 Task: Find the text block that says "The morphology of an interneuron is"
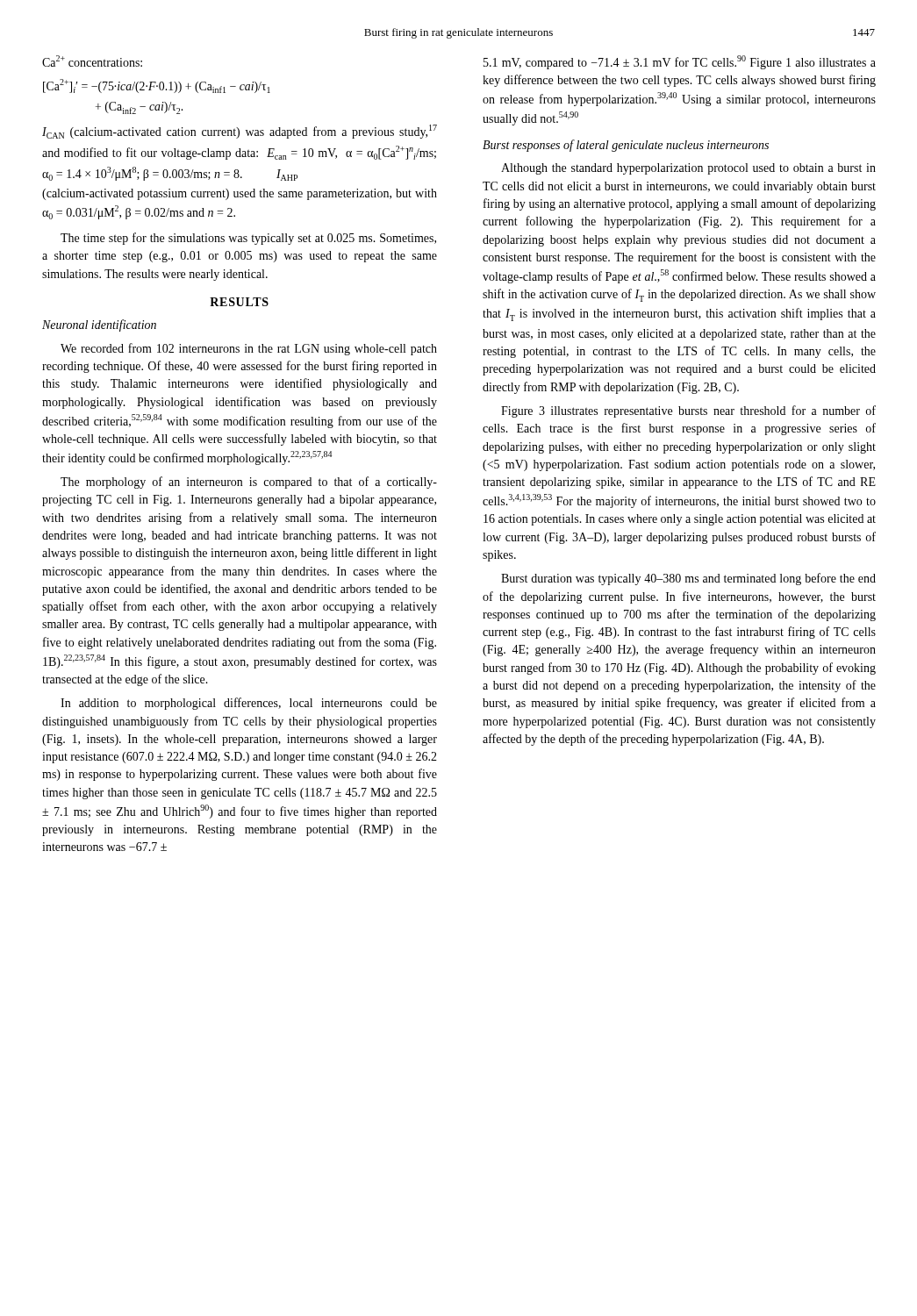click(240, 581)
